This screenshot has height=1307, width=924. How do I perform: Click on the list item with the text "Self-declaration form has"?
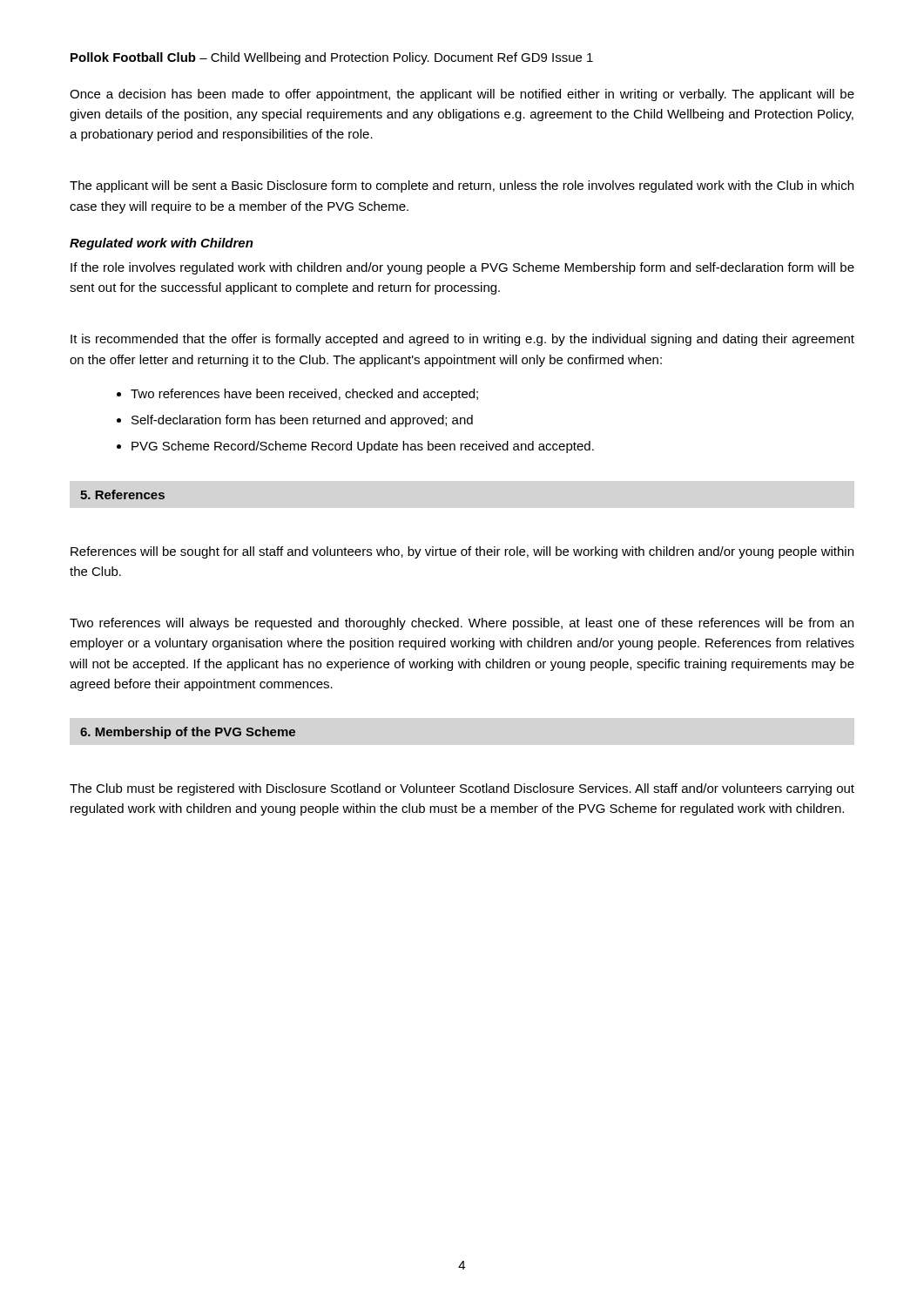tap(484, 420)
